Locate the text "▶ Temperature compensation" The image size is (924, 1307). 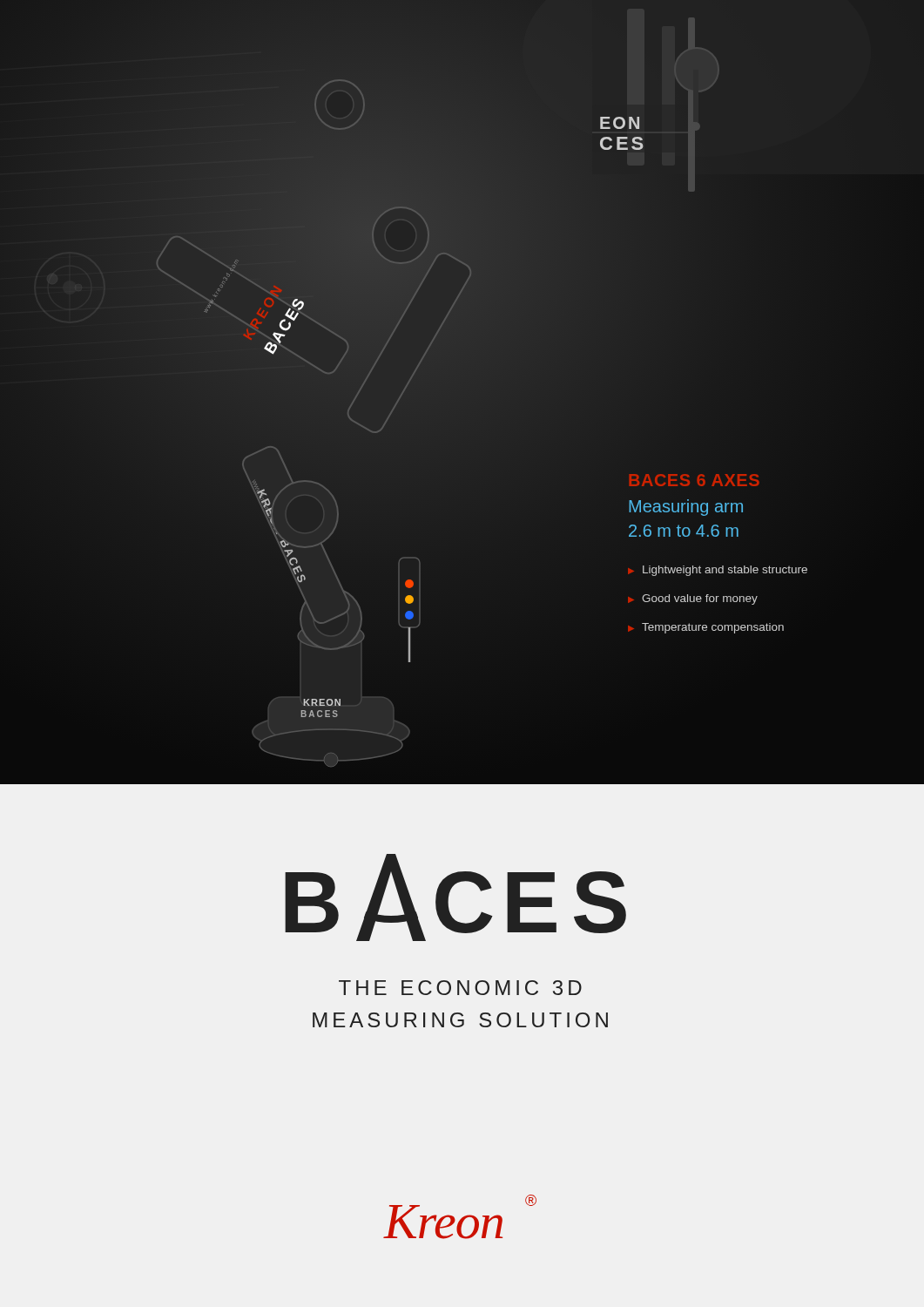pos(706,627)
